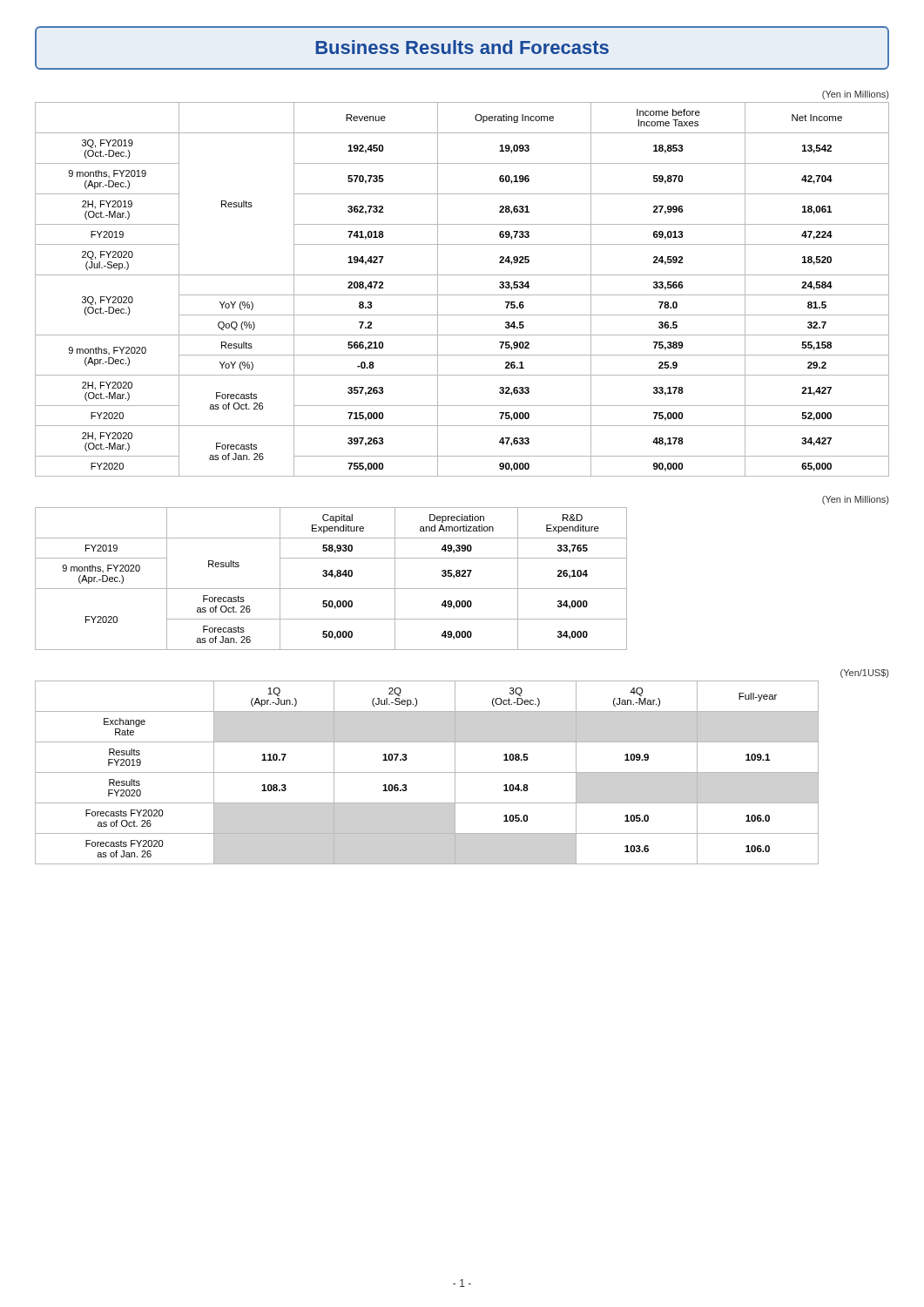Select the table that reads "Depreciation and Amortization"
The height and width of the screenshot is (1307, 924).
[x=462, y=579]
